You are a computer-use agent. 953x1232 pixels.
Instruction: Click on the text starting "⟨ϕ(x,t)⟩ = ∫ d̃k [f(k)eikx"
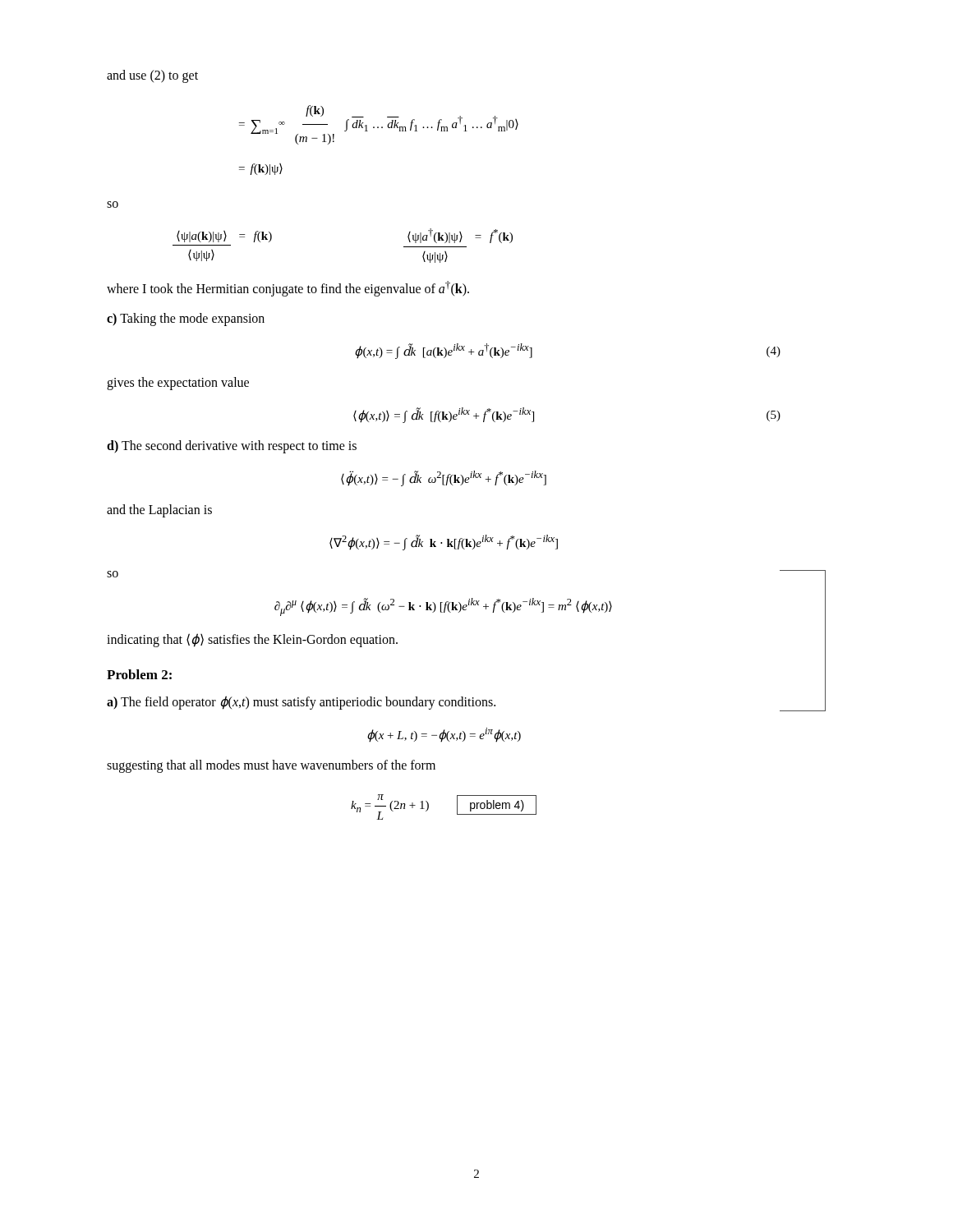(447, 415)
